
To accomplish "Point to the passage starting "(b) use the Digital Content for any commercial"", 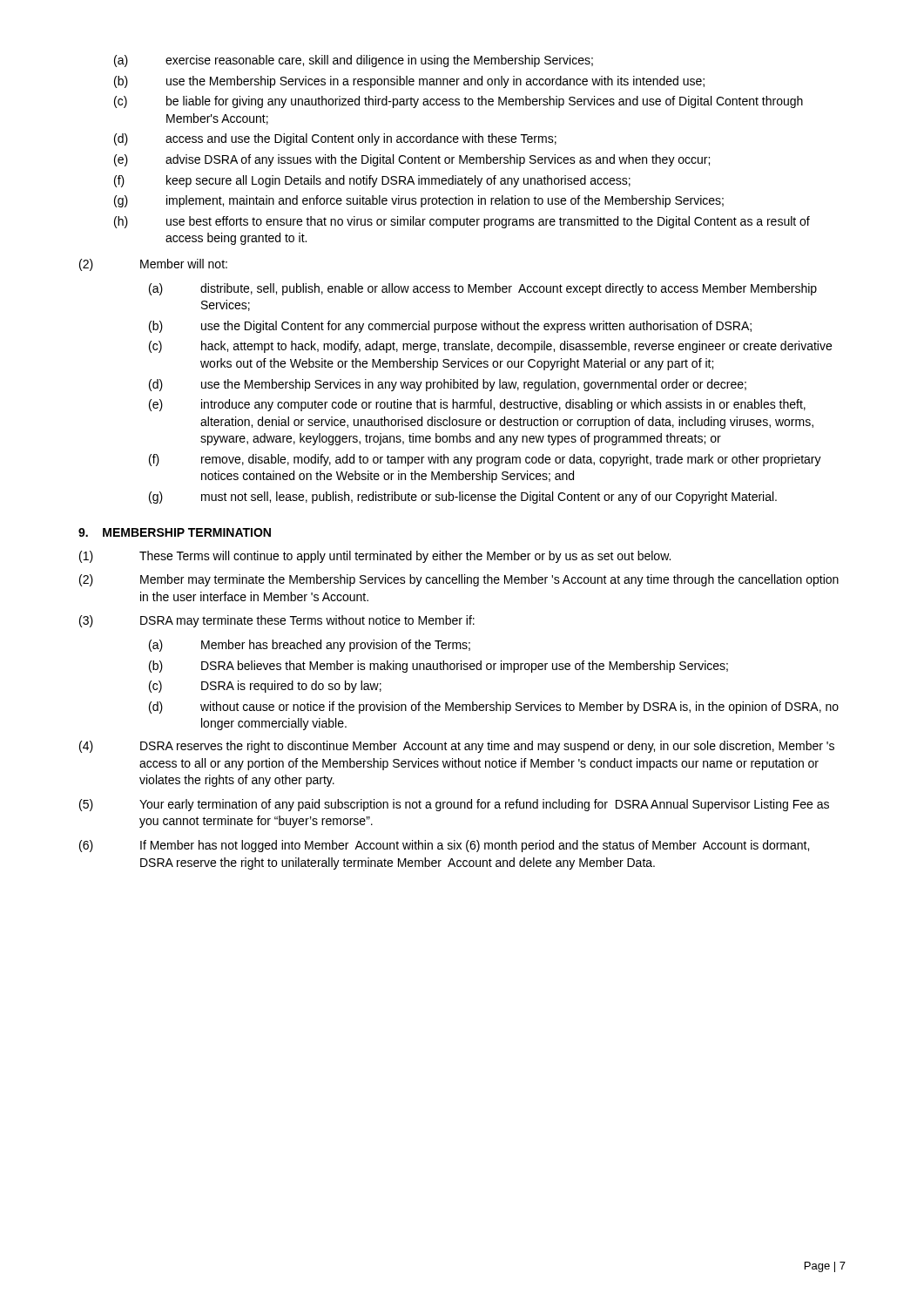I will (x=462, y=326).
